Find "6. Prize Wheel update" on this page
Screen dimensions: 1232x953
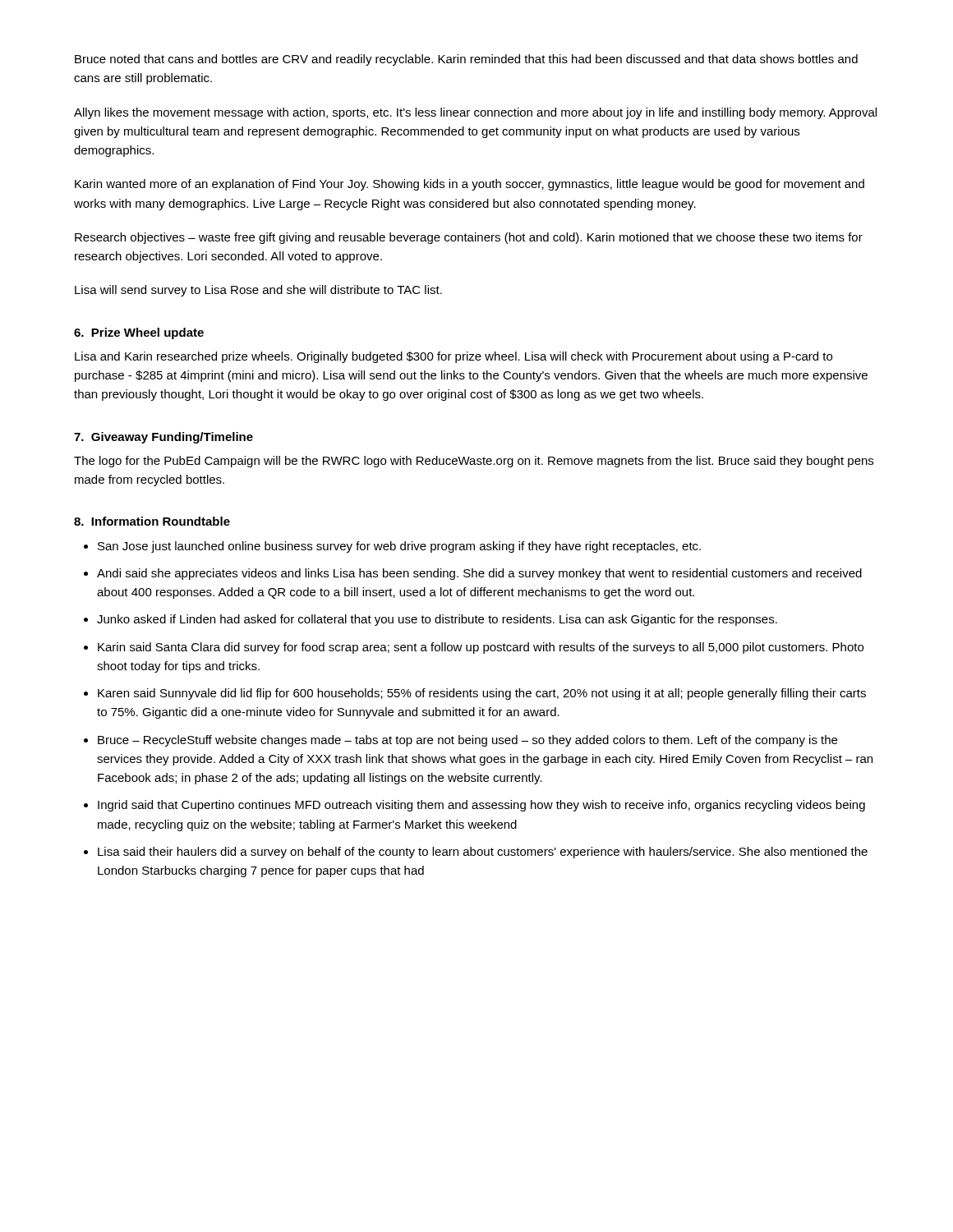pyautogui.click(x=139, y=332)
